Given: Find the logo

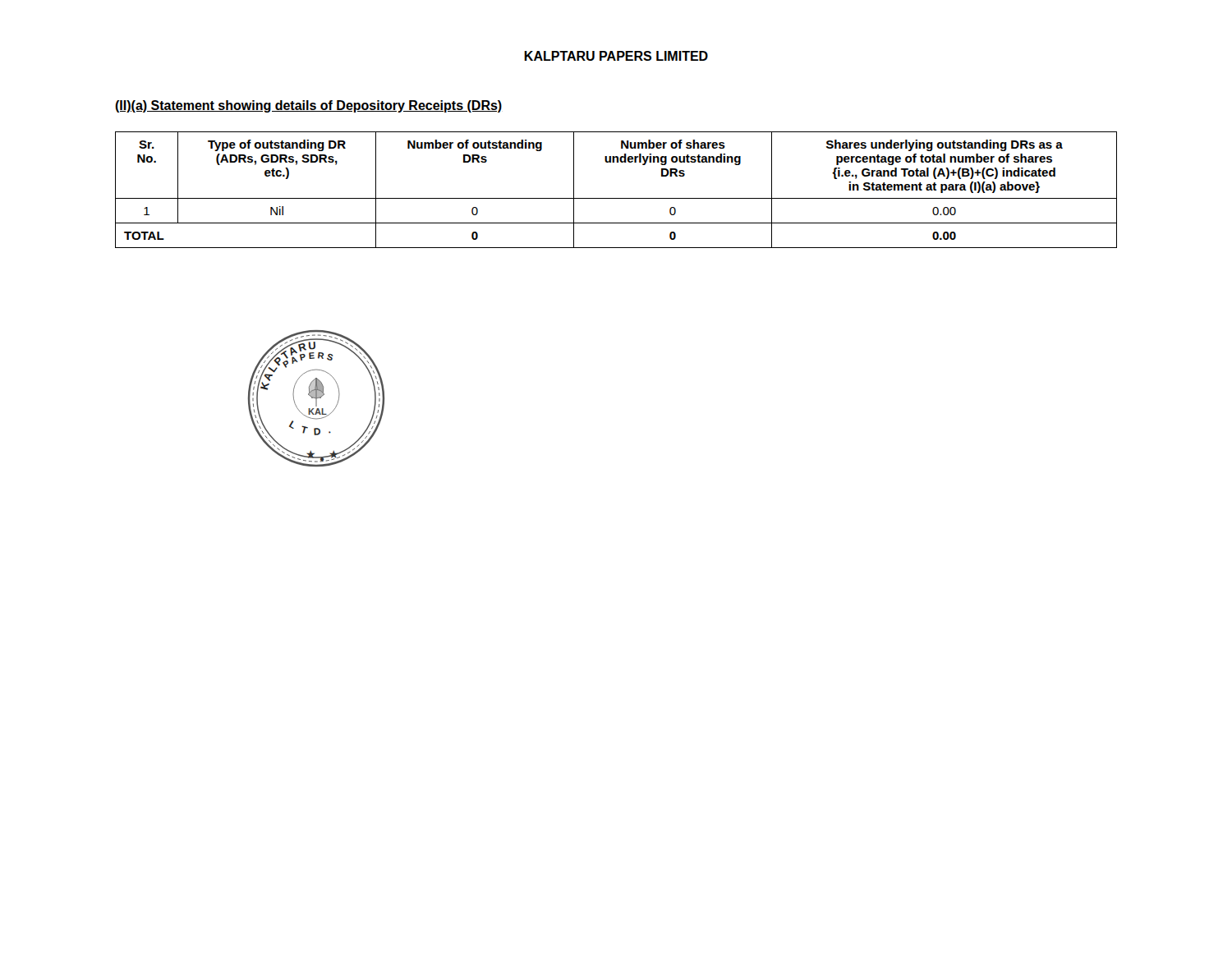Looking at the screenshot, I should pos(316,400).
